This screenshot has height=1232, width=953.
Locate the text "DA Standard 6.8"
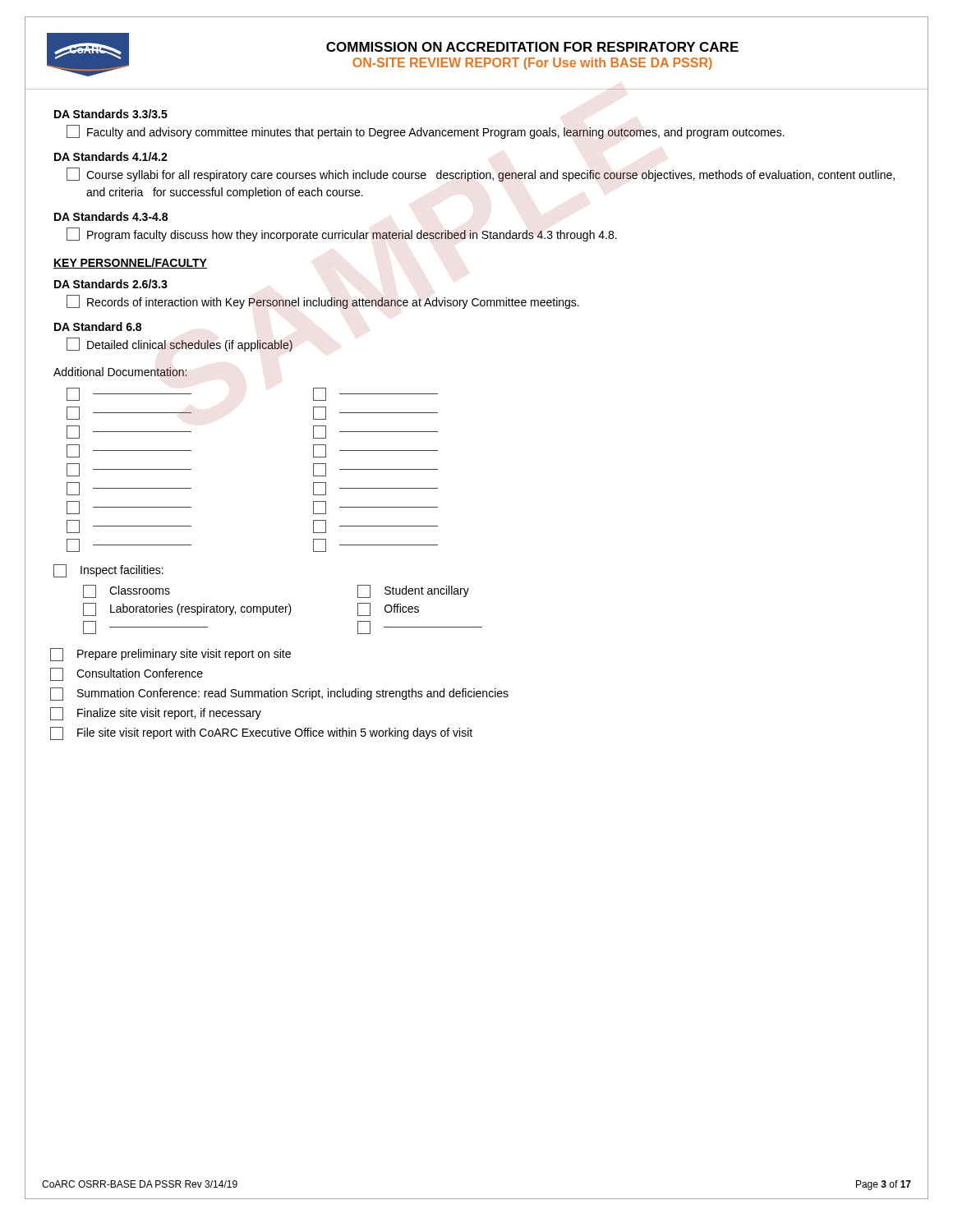(98, 327)
